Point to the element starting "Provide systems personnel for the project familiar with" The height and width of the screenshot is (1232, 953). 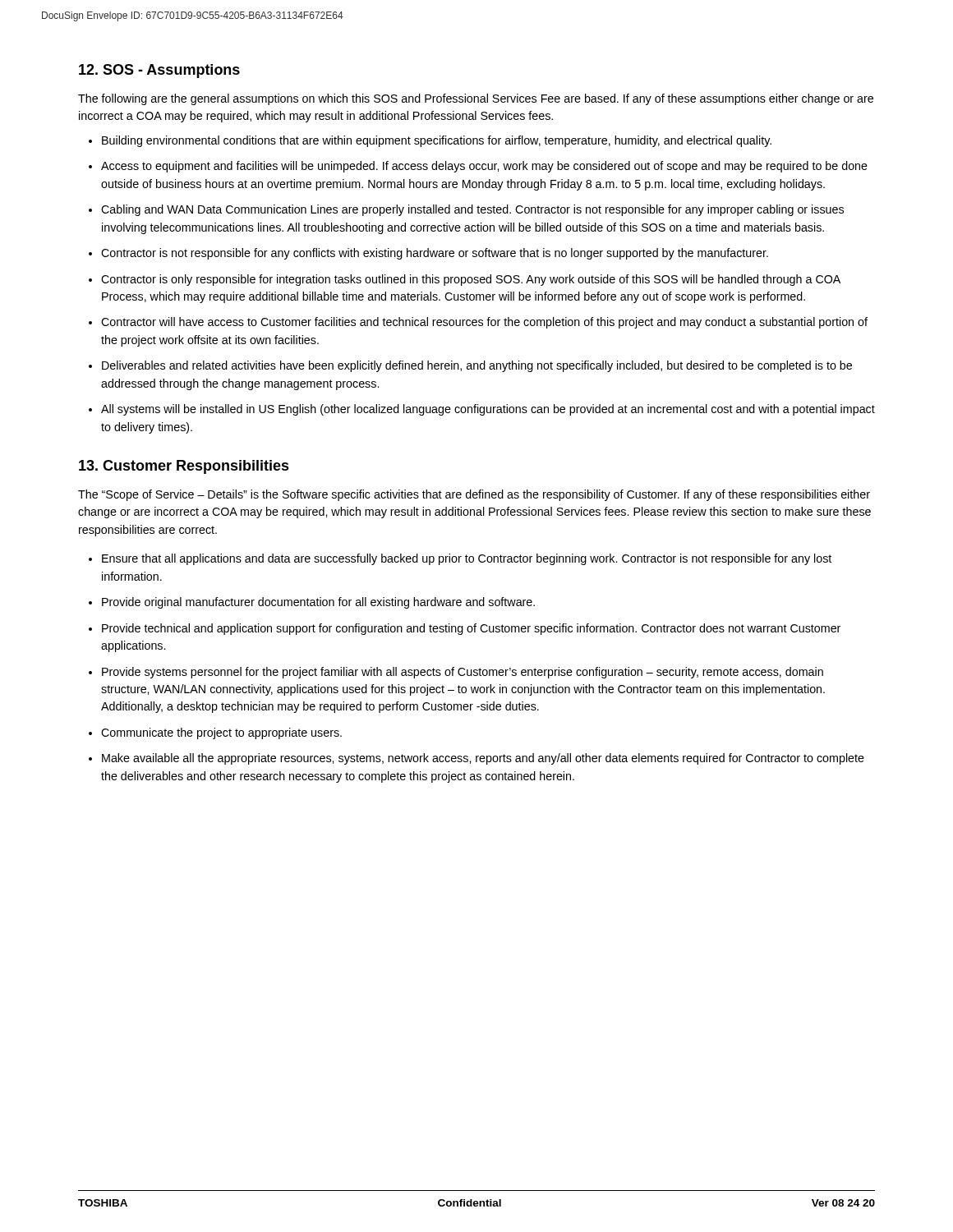[476, 690]
